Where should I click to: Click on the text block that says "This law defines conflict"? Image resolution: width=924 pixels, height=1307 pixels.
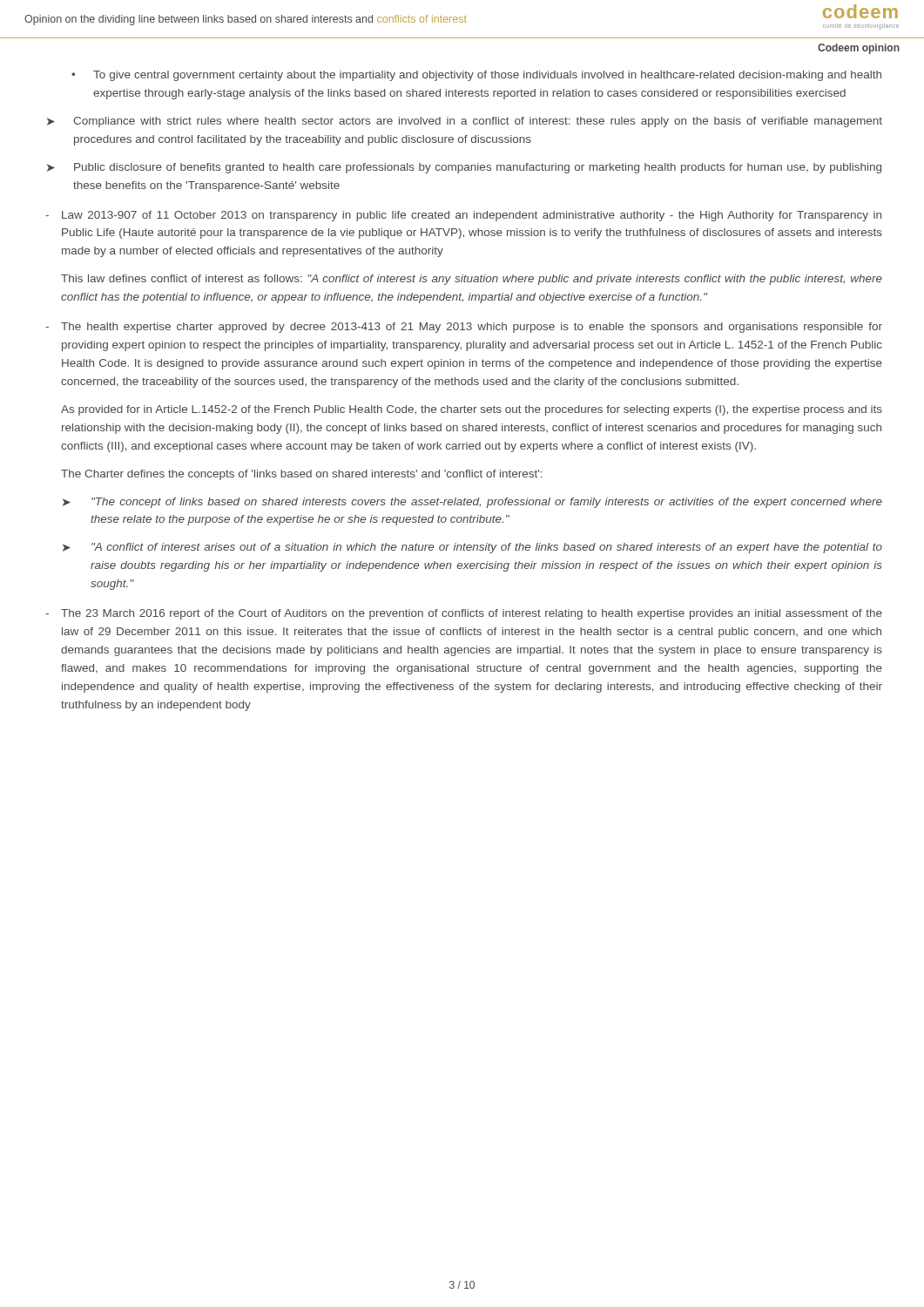pos(472,288)
